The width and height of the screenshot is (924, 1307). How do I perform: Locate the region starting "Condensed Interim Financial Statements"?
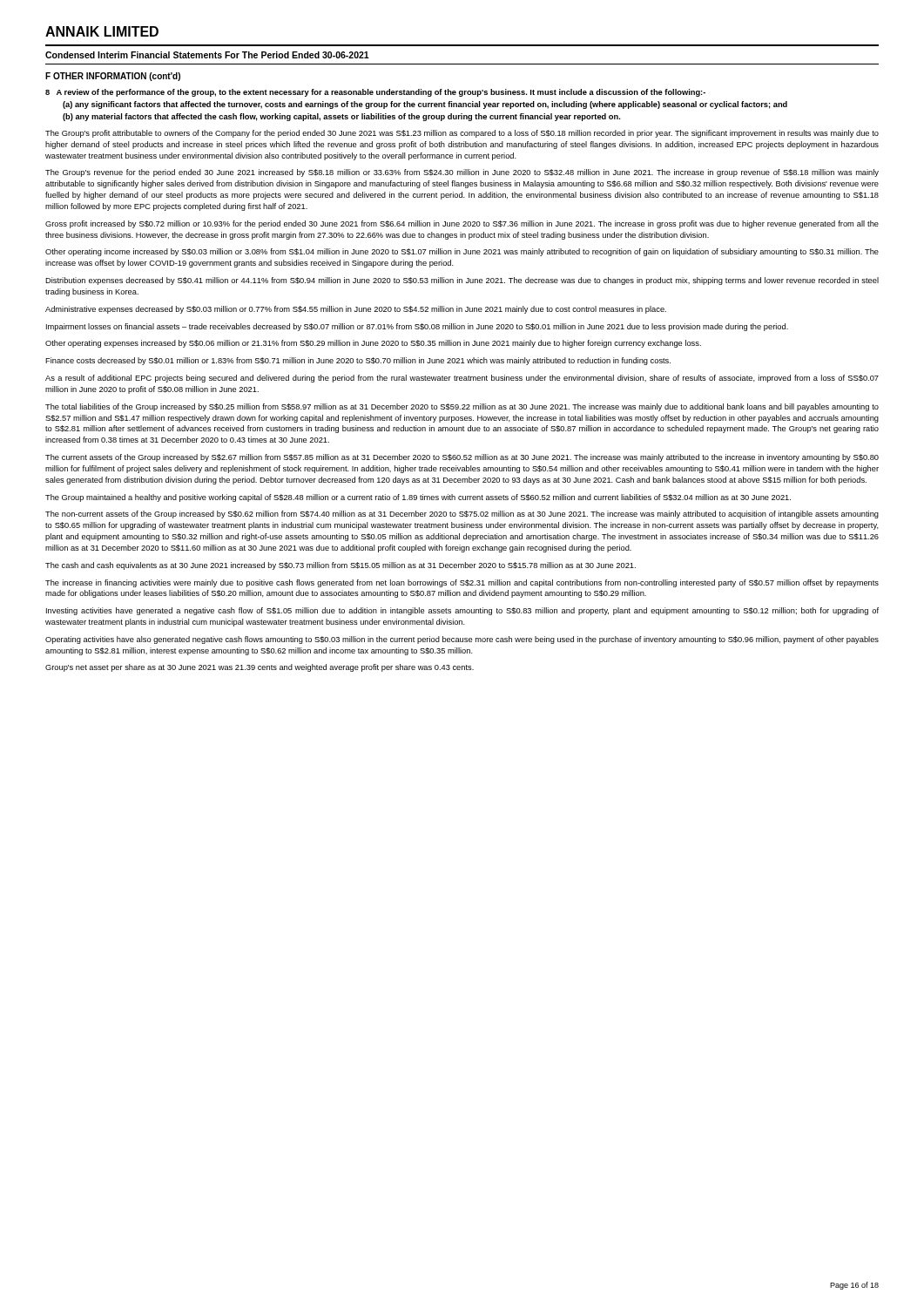tap(207, 55)
